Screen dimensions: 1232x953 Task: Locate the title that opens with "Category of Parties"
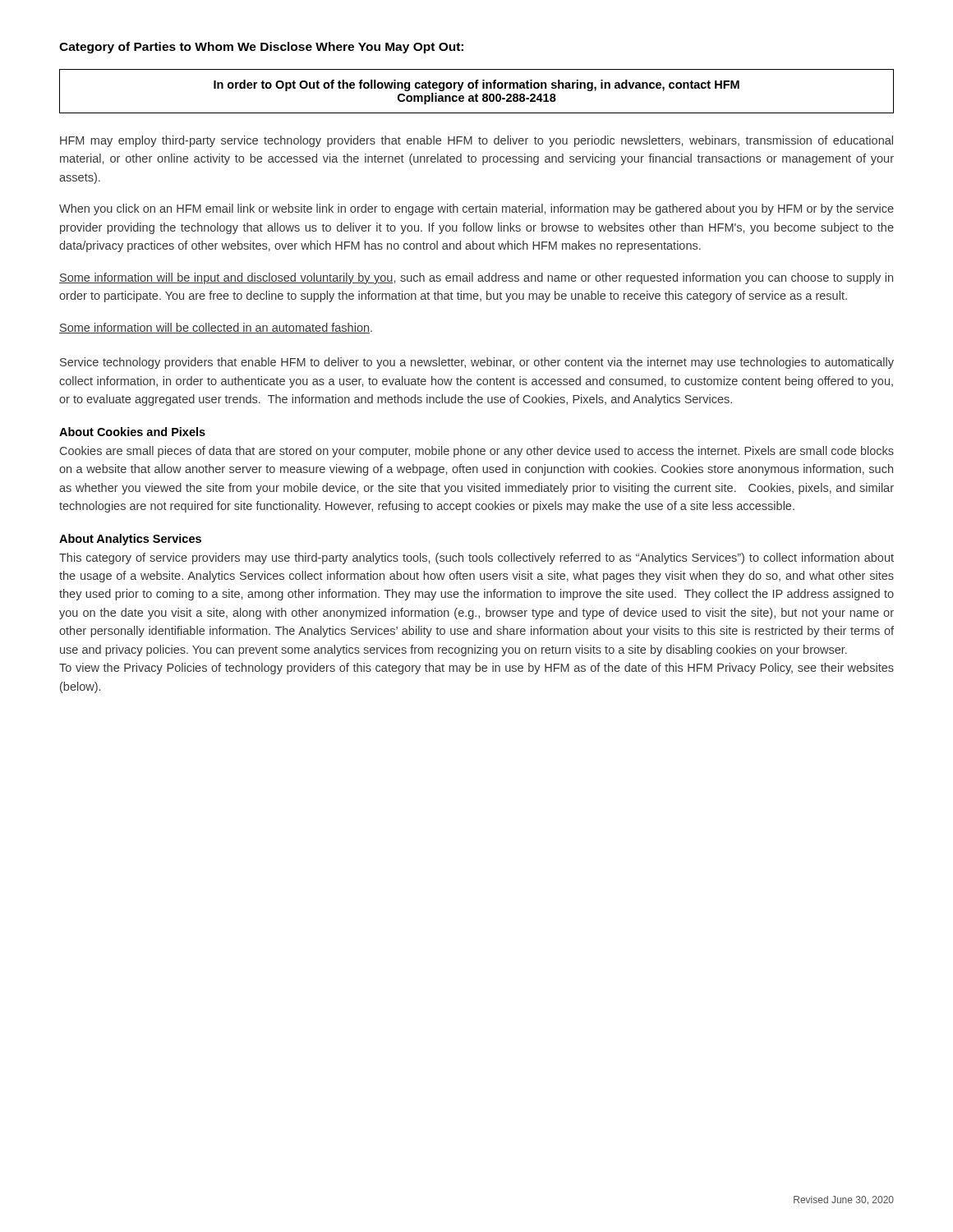[262, 46]
